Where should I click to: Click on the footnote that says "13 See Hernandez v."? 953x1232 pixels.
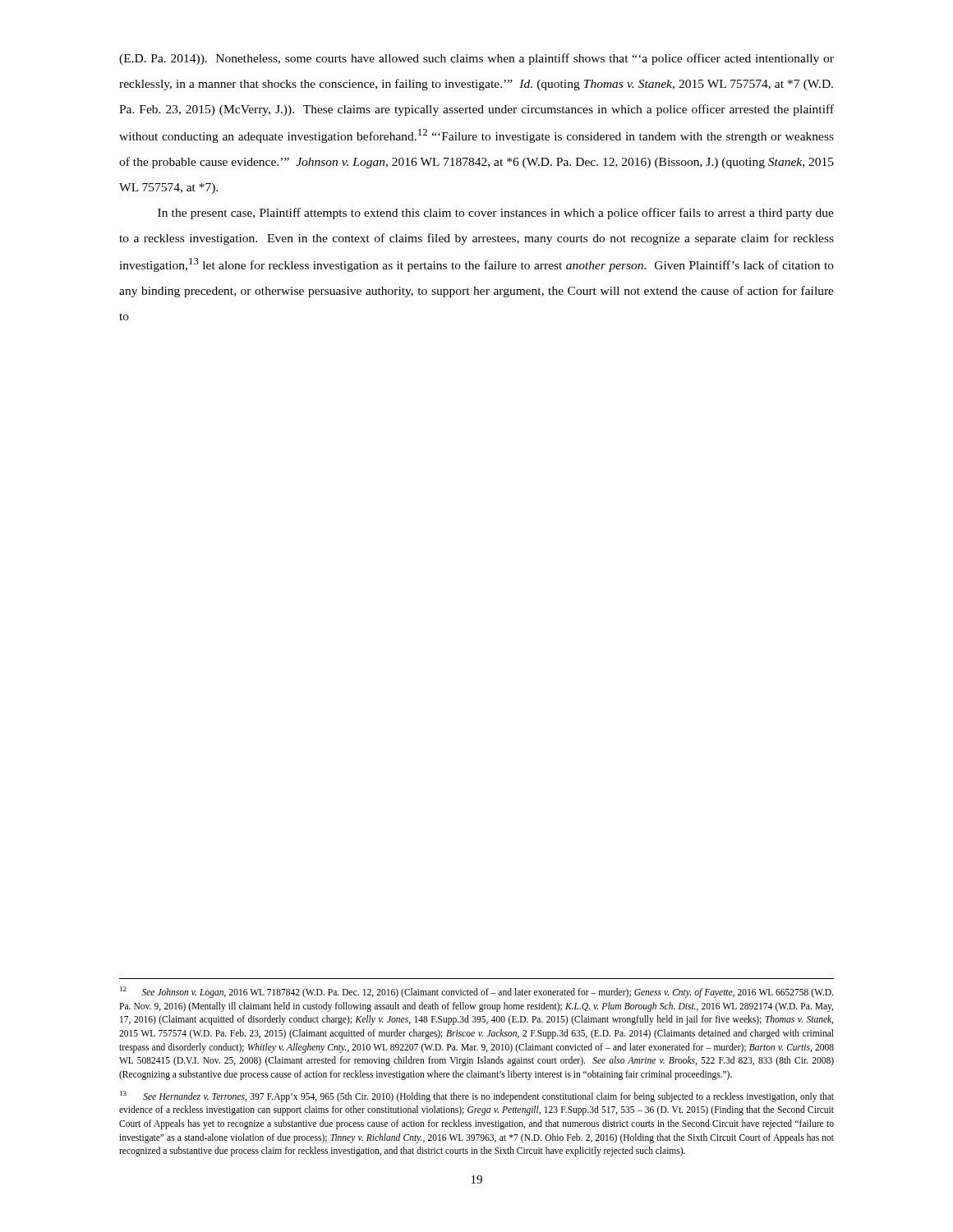click(476, 1122)
